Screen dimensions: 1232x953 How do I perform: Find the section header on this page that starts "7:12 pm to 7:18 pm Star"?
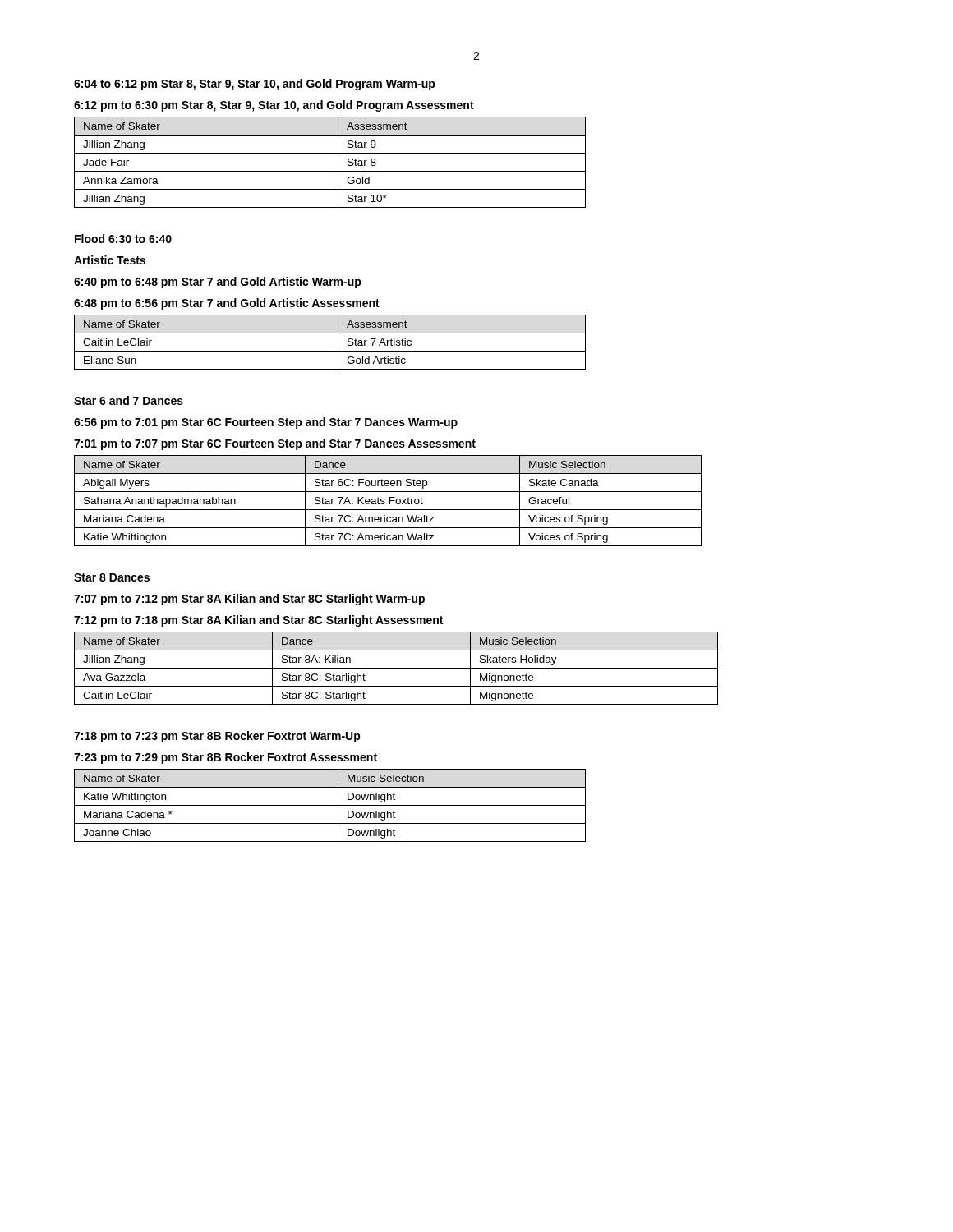259,620
